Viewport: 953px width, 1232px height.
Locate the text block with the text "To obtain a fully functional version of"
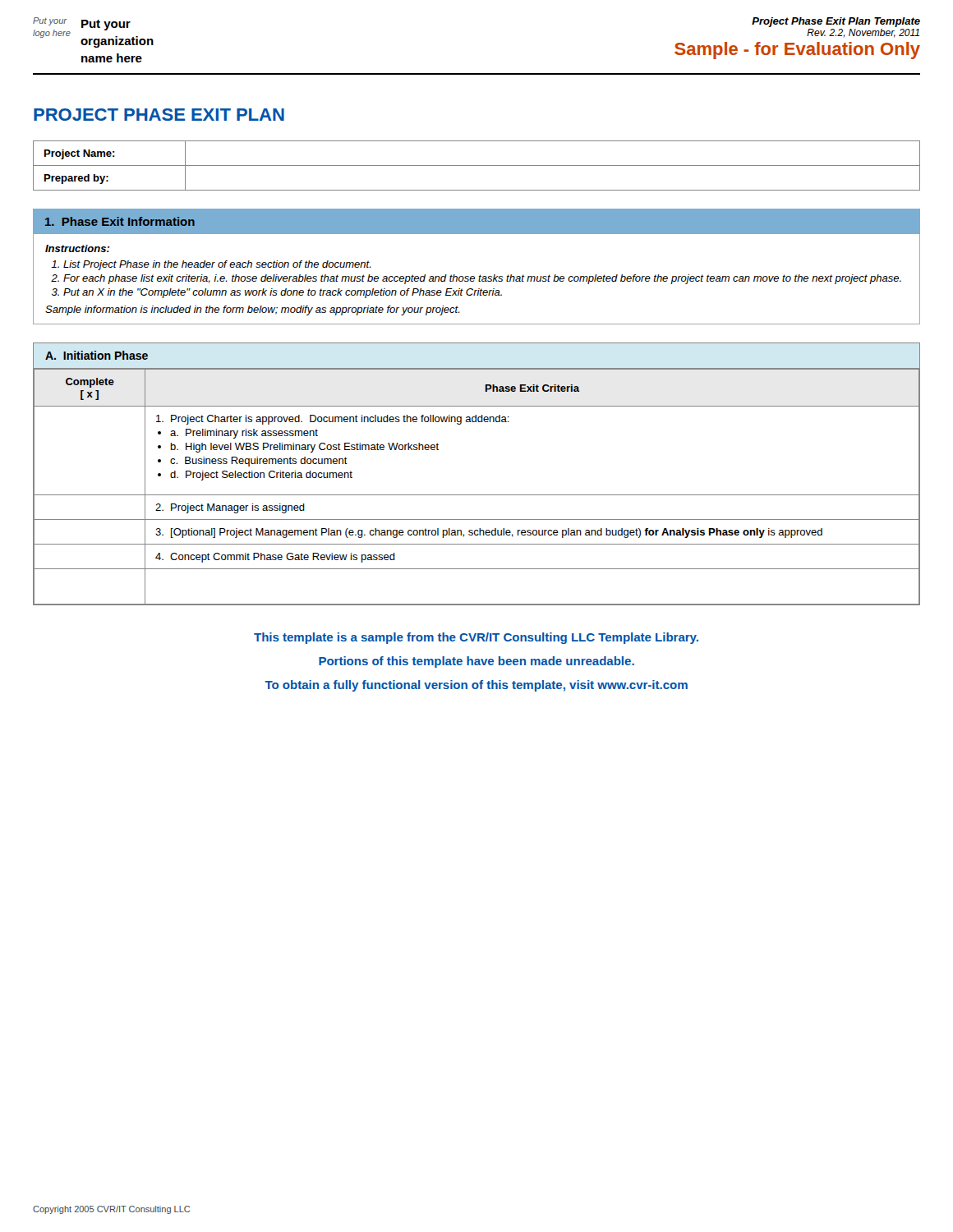click(x=476, y=685)
